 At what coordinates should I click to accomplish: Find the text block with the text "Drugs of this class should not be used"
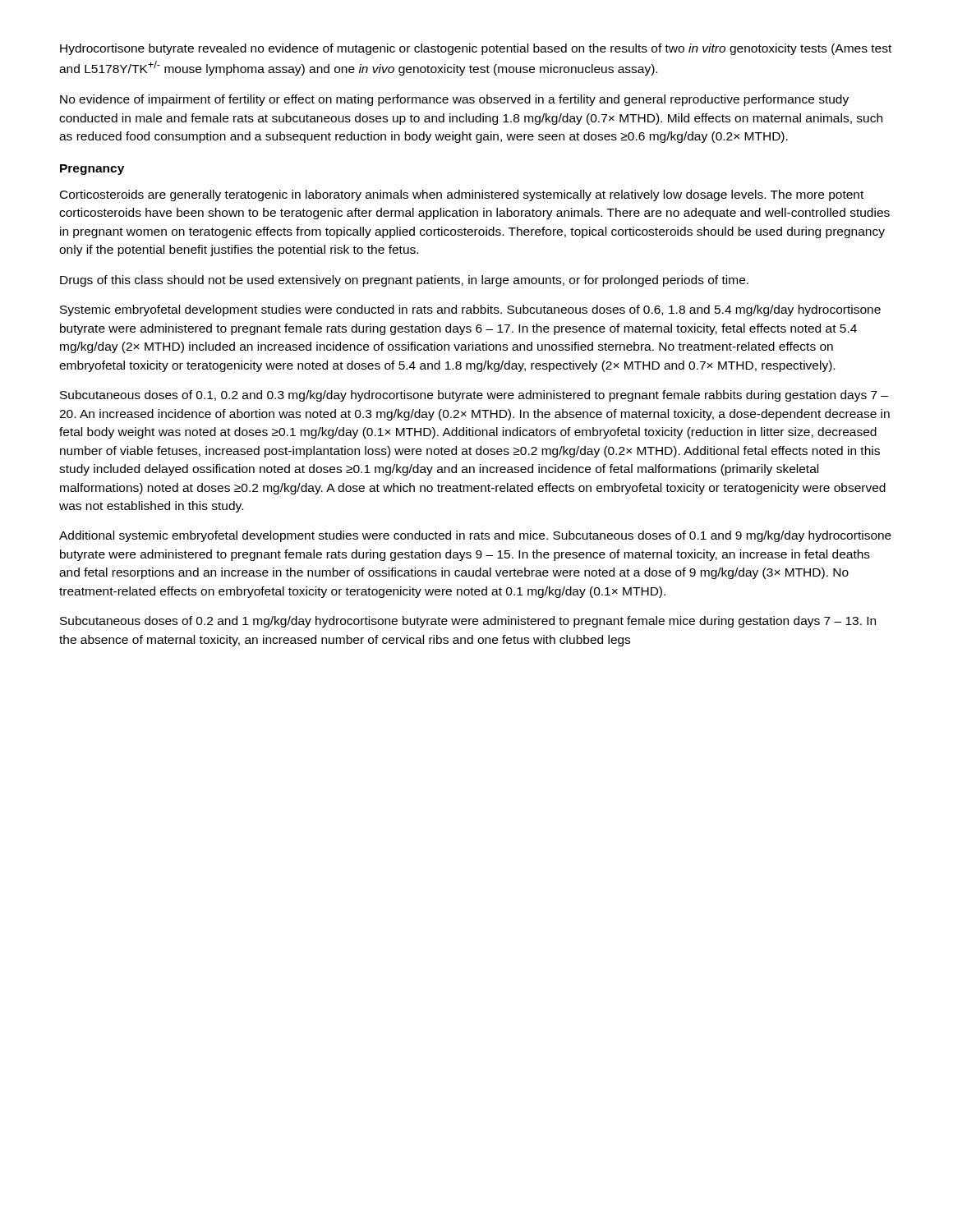click(x=404, y=280)
